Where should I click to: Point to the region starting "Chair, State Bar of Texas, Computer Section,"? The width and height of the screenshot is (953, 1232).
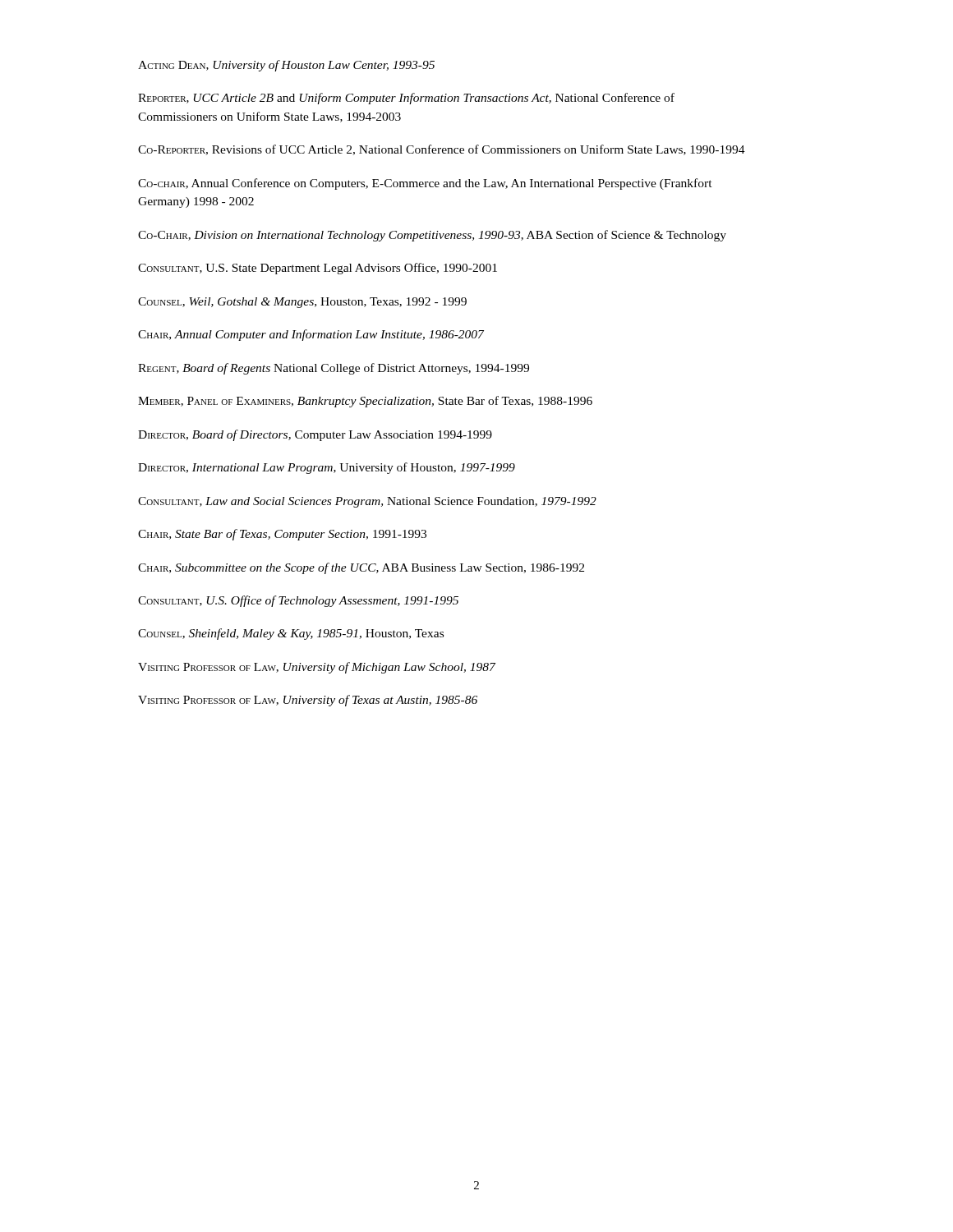point(283,534)
